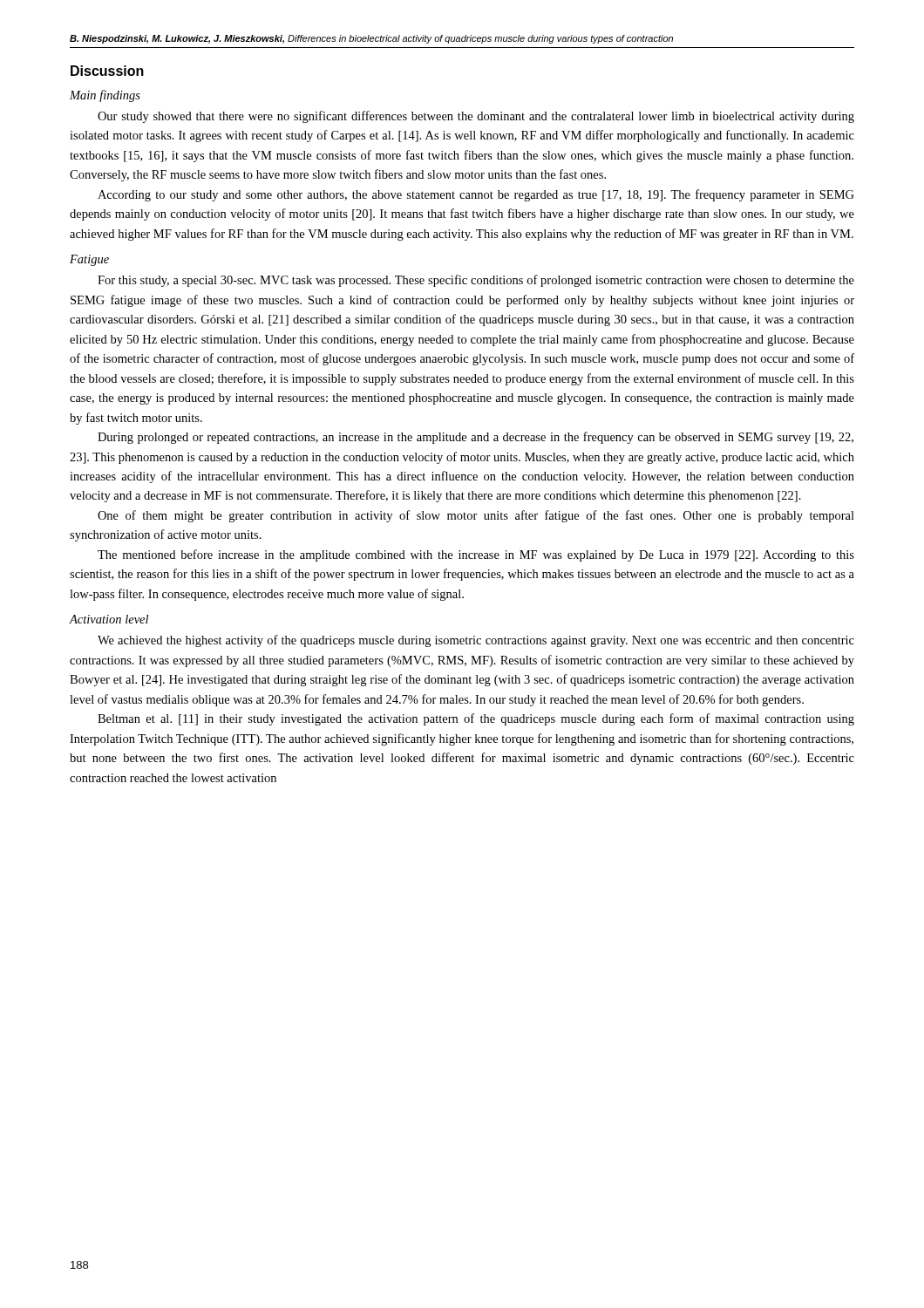This screenshot has height=1308, width=924.
Task: Click on the passage starting "According to our"
Action: tap(462, 214)
